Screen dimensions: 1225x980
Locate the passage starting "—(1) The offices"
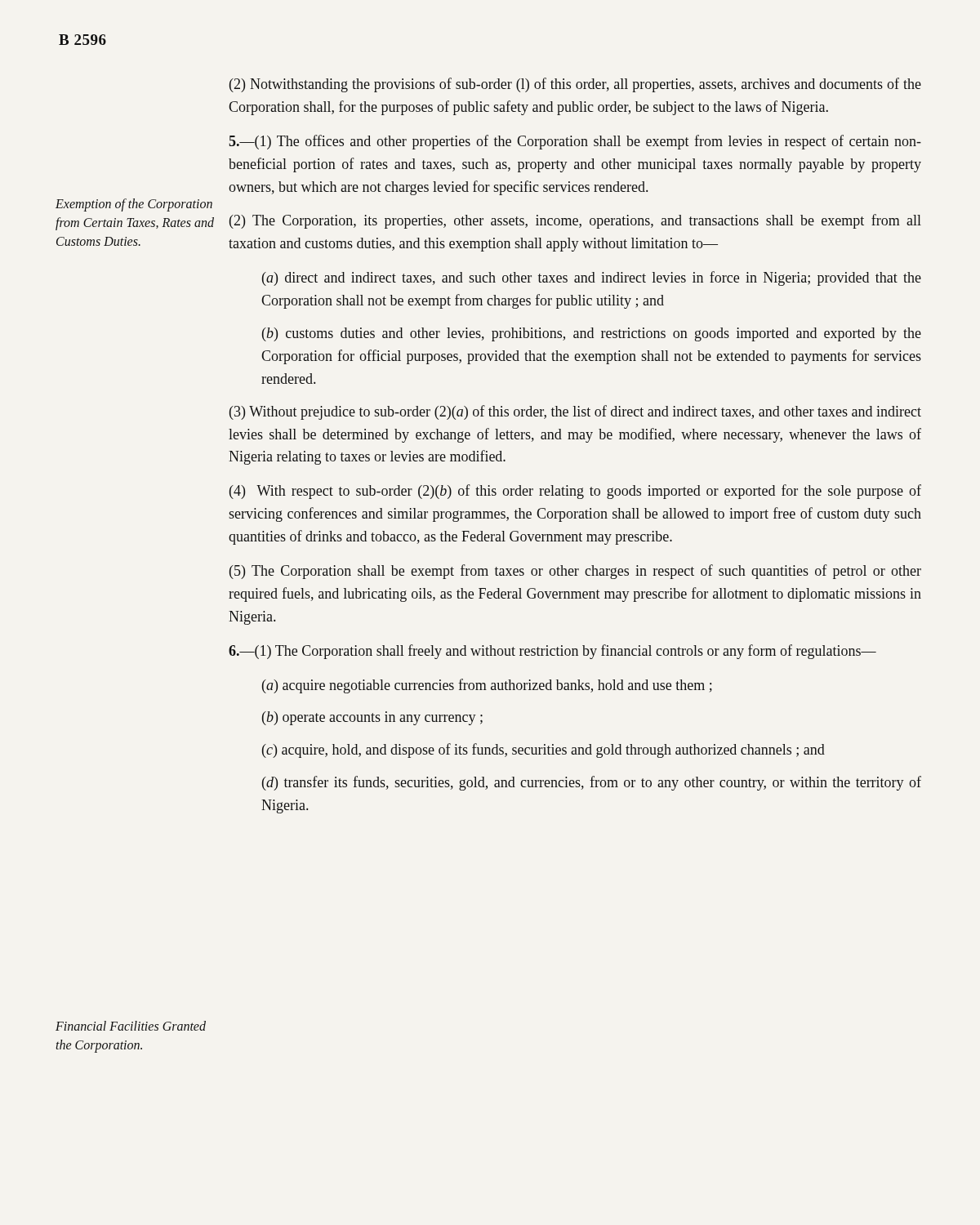coord(575,164)
